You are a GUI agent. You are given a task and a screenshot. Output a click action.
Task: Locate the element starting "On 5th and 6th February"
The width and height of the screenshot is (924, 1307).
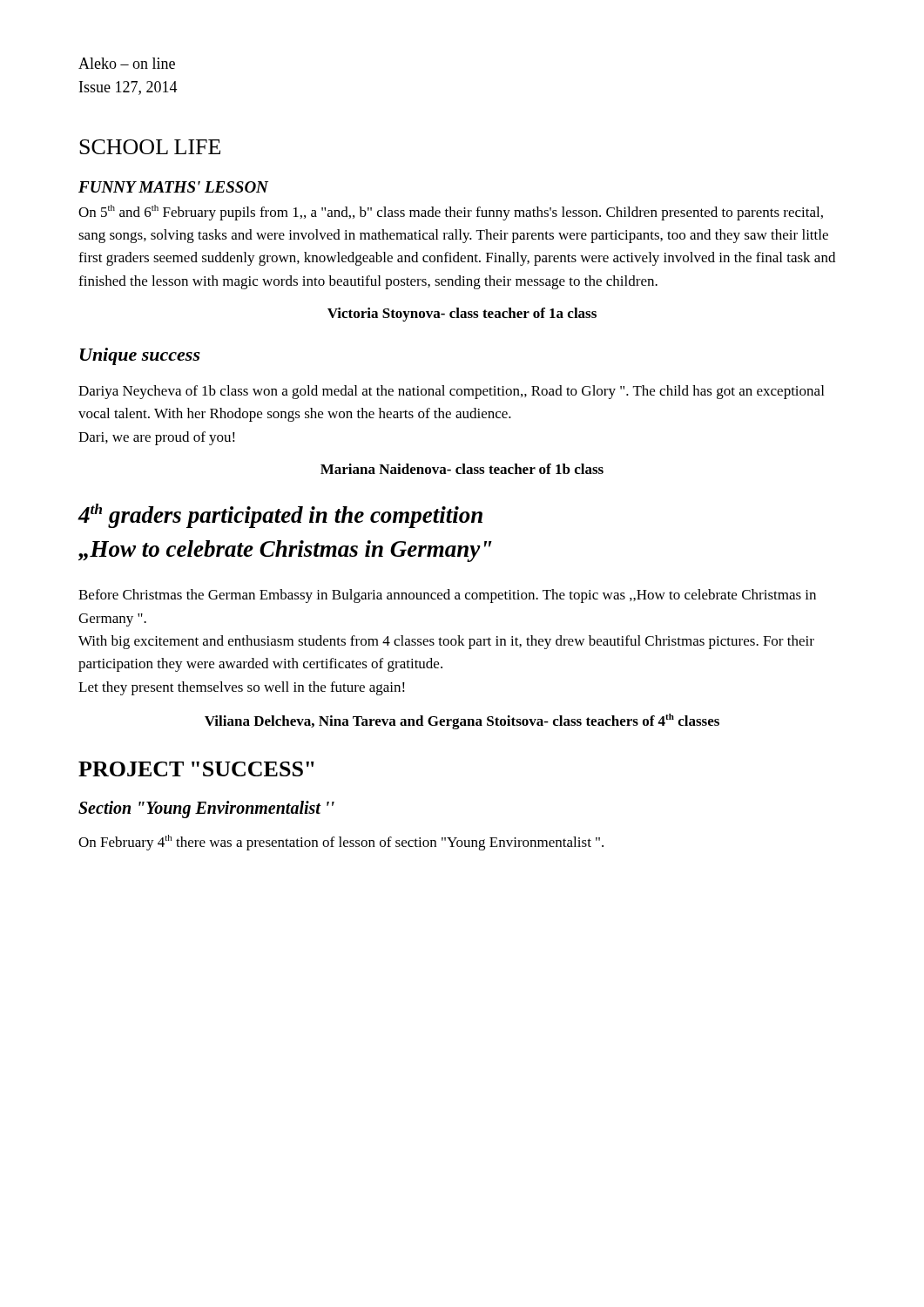tap(462, 247)
